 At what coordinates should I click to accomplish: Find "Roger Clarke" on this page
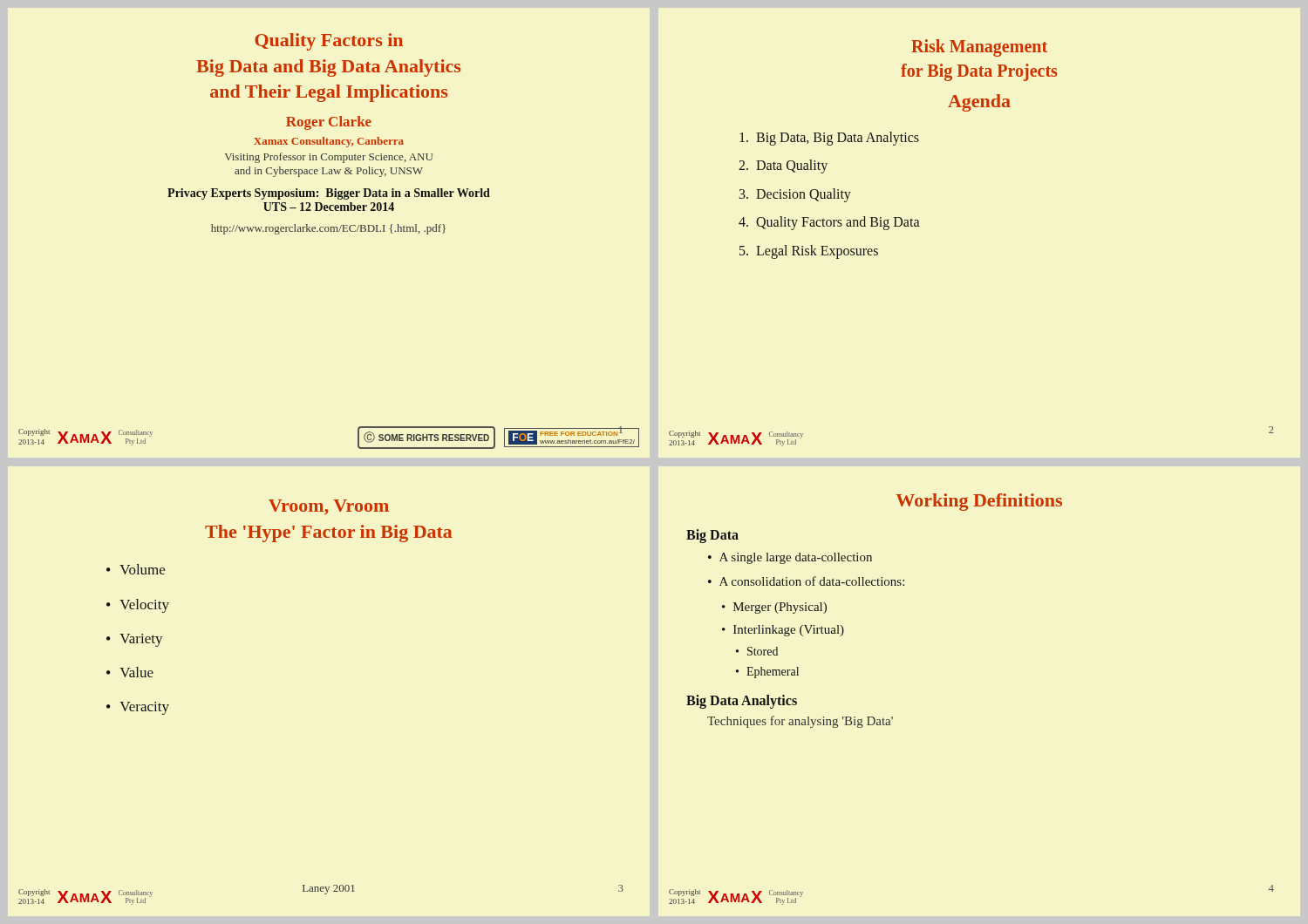pos(329,122)
